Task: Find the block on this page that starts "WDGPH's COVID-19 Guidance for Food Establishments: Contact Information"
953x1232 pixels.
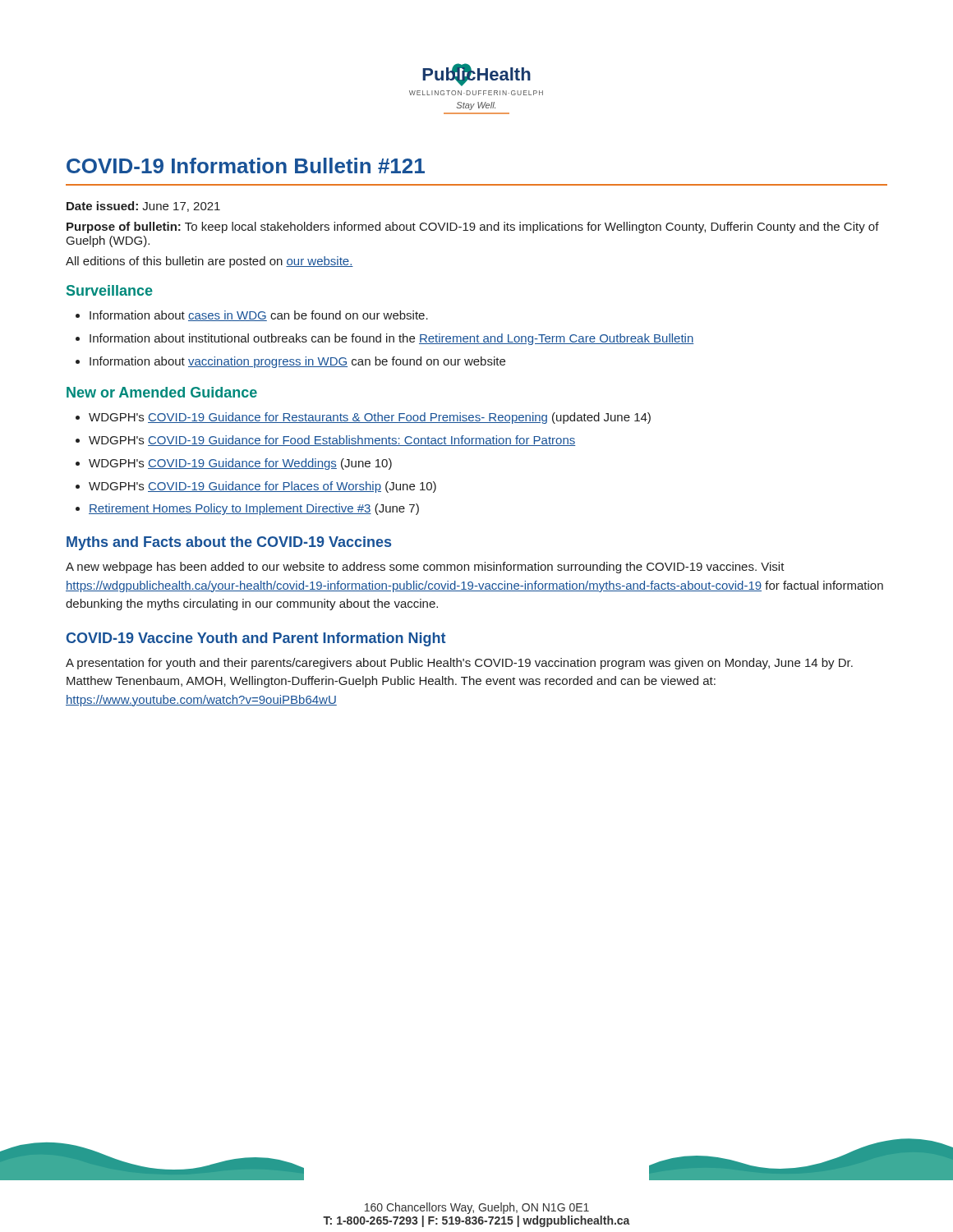Action: (x=332, y=440)
